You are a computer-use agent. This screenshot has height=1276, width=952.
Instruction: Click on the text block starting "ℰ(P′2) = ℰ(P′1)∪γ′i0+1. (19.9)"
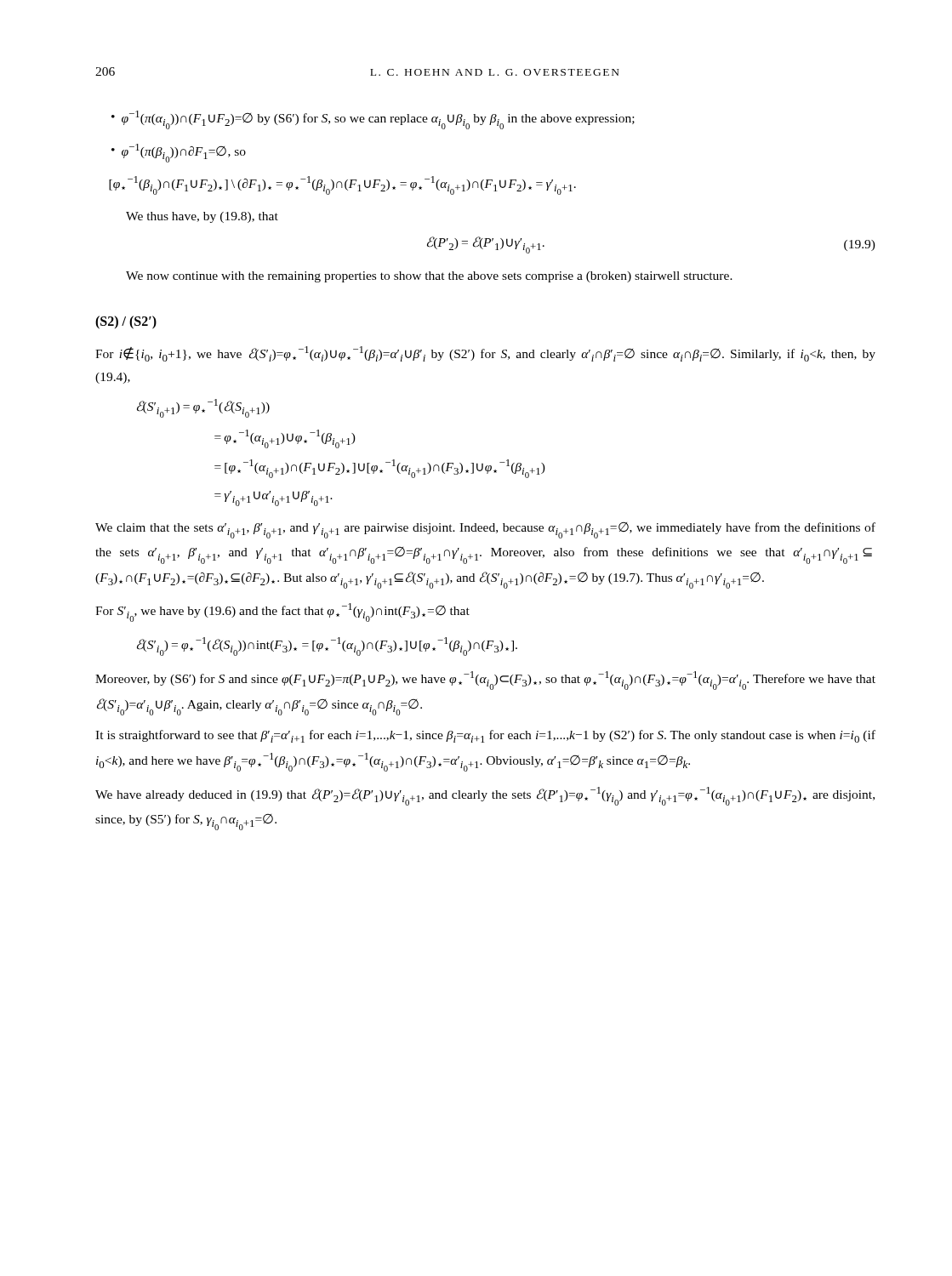pyautogui.click(x=481, y=245)
